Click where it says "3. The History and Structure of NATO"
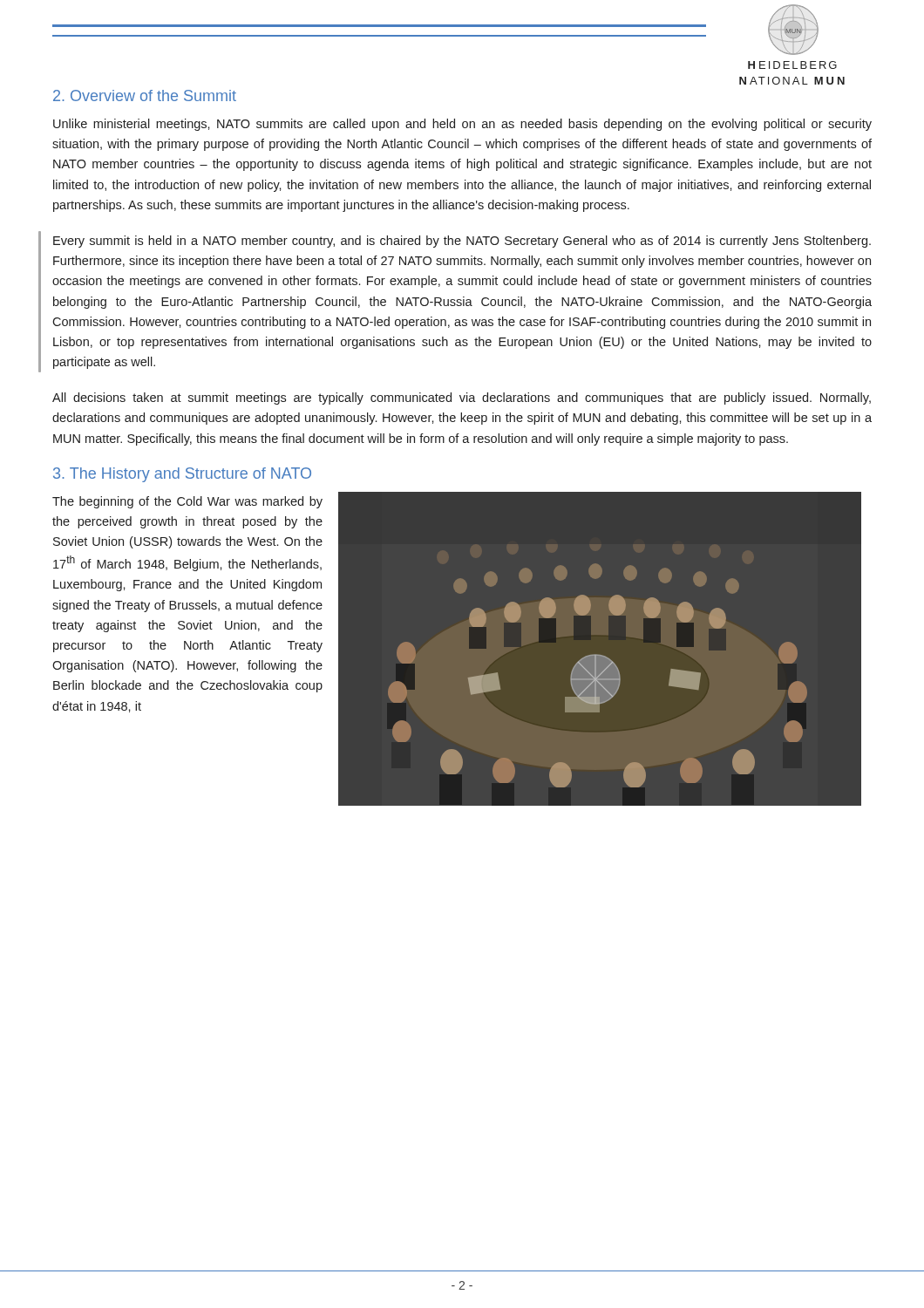Viewport: 924px width, 1308px height. pos(182,473)
